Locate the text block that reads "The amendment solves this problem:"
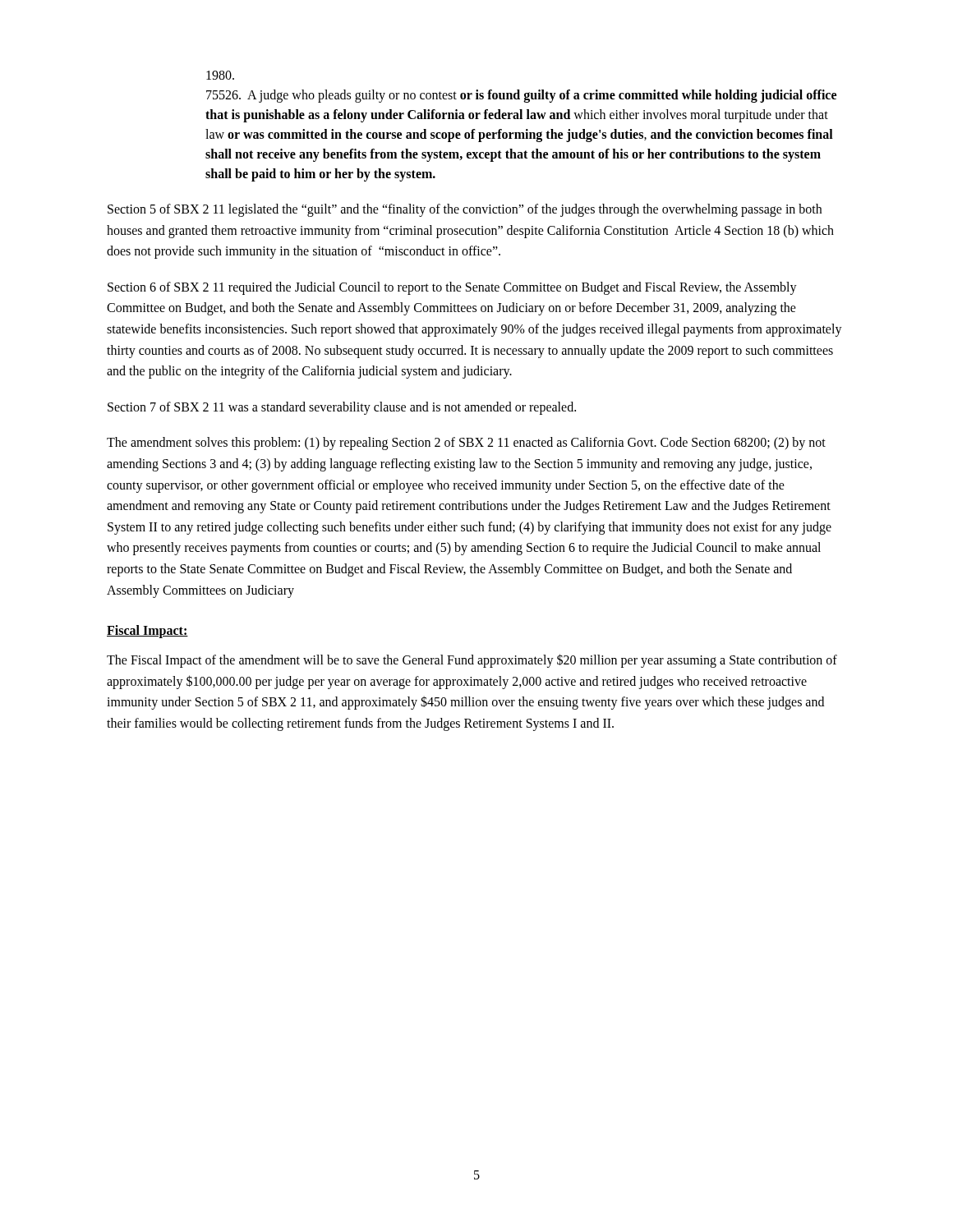The height and width of the screenshot is (1232, 953). [x=469, y=516]
